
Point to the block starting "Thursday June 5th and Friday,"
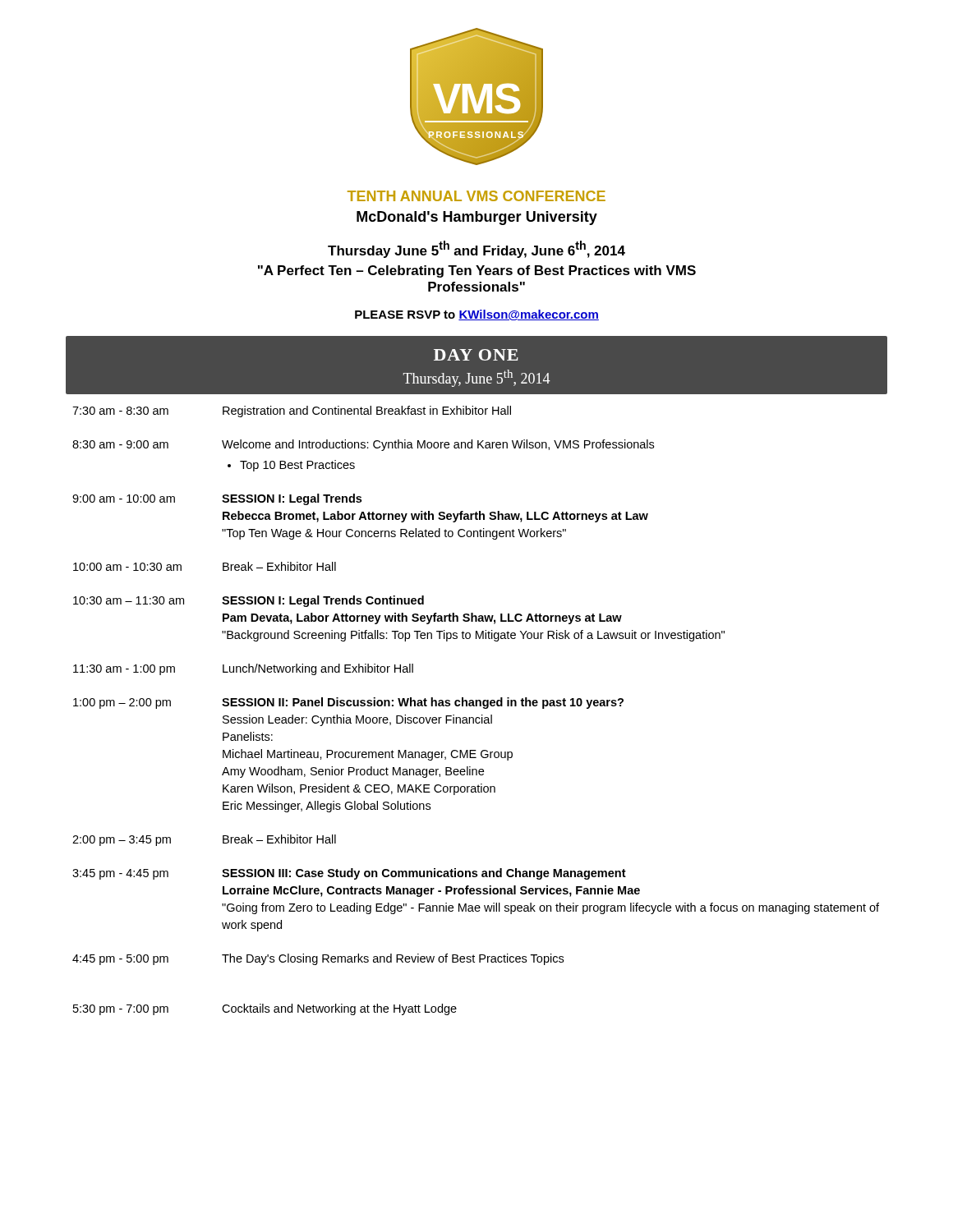click(x=476, y=267)
